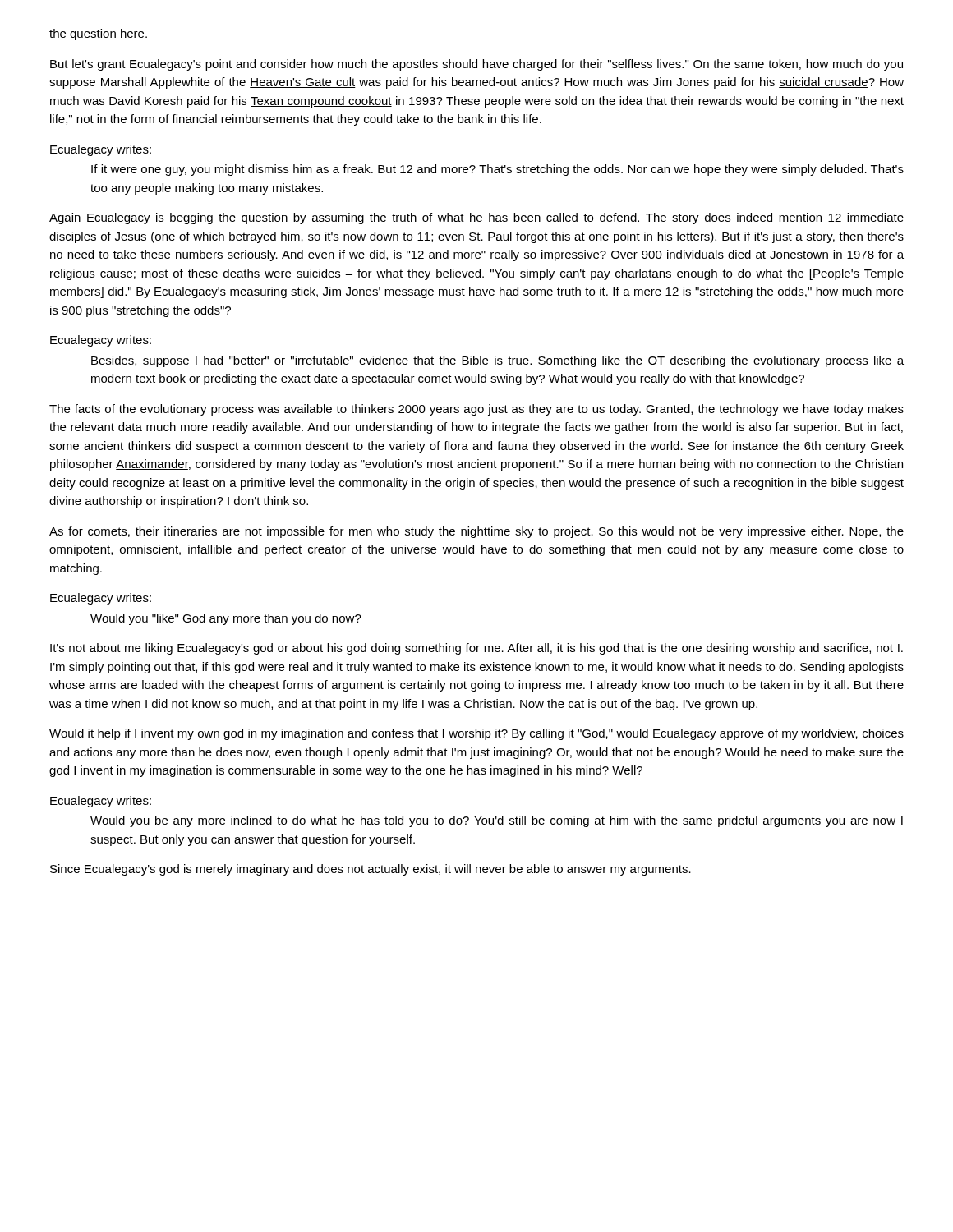Locate the block of text that opens with "Would it help if I invent my"
The image size is (953, 1232).
pyautogui.click(x=476, y=752)
